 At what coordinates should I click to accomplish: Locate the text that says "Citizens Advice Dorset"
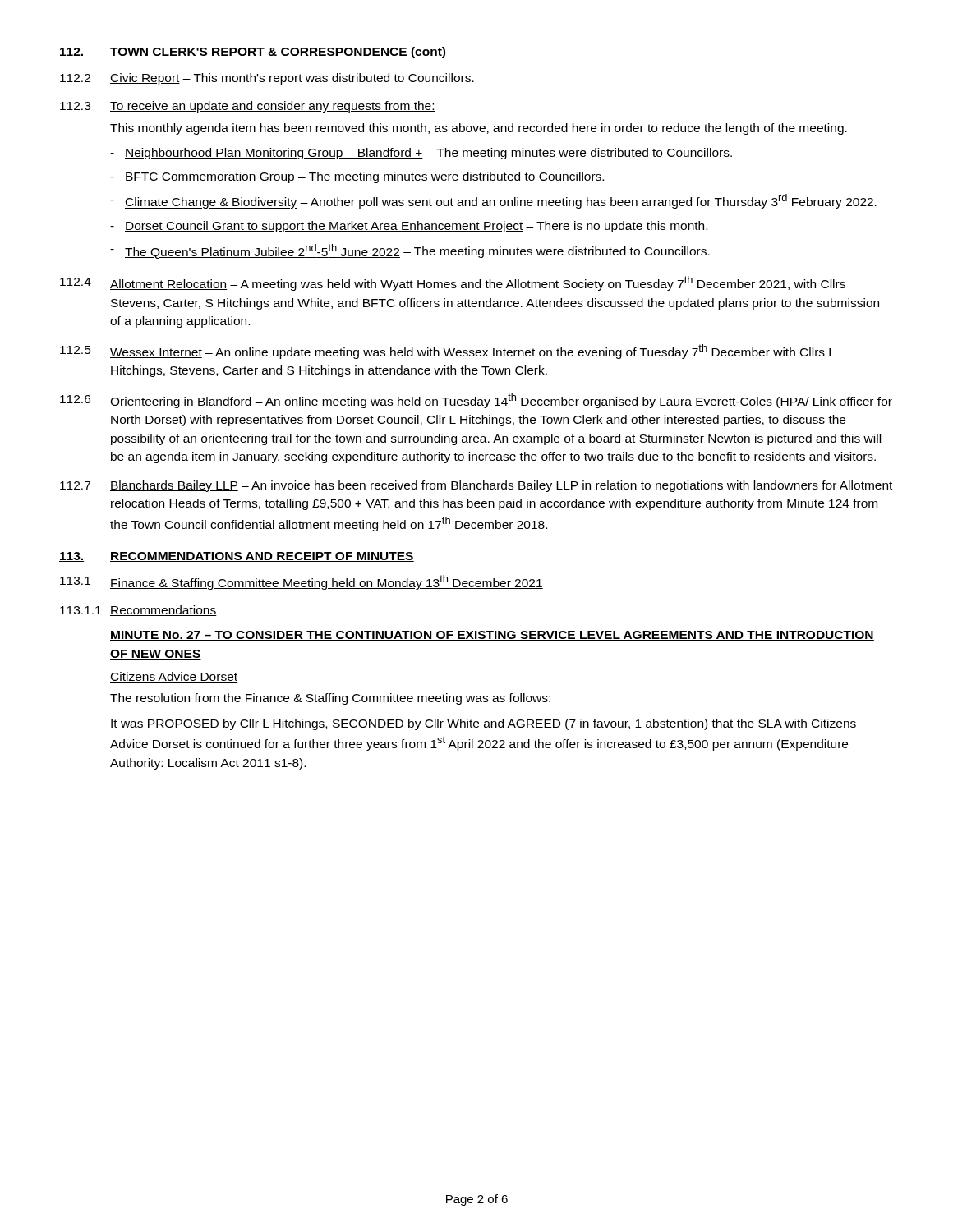click(x=174, y=677)
